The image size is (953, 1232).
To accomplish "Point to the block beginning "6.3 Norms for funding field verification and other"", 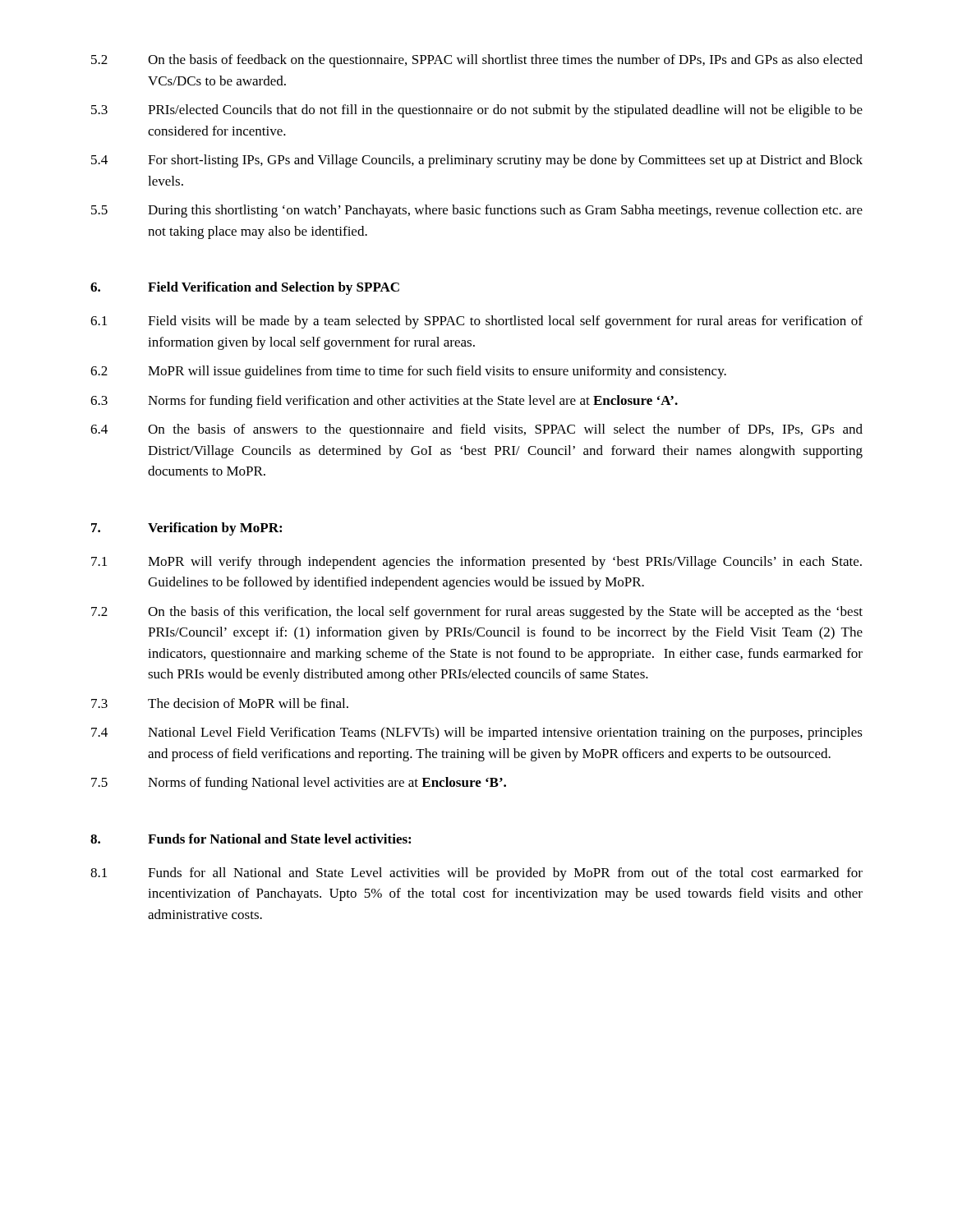I will [476, 400].
